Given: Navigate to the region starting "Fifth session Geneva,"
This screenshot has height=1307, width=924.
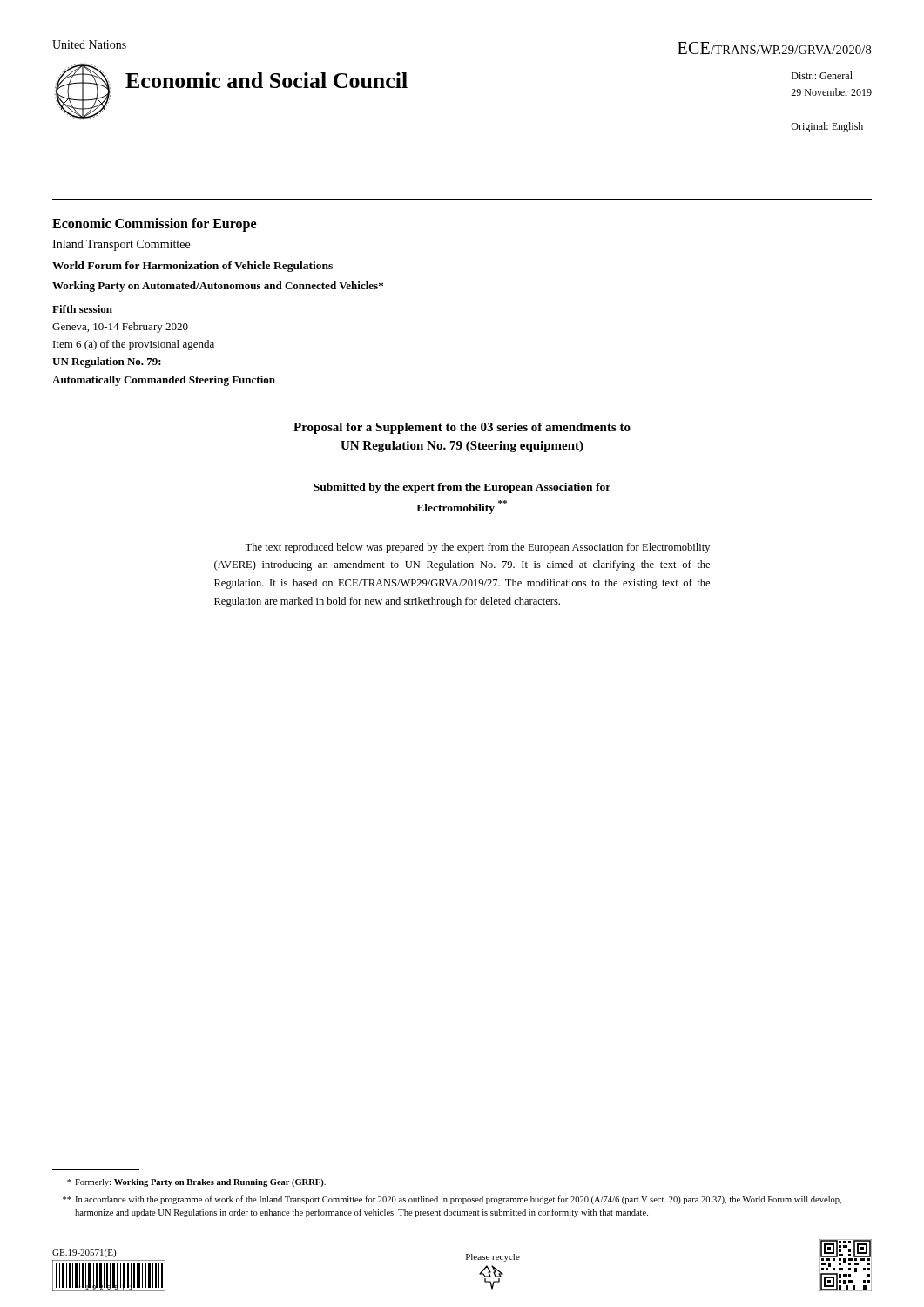Looking at the screenshot, I should 164,344.
